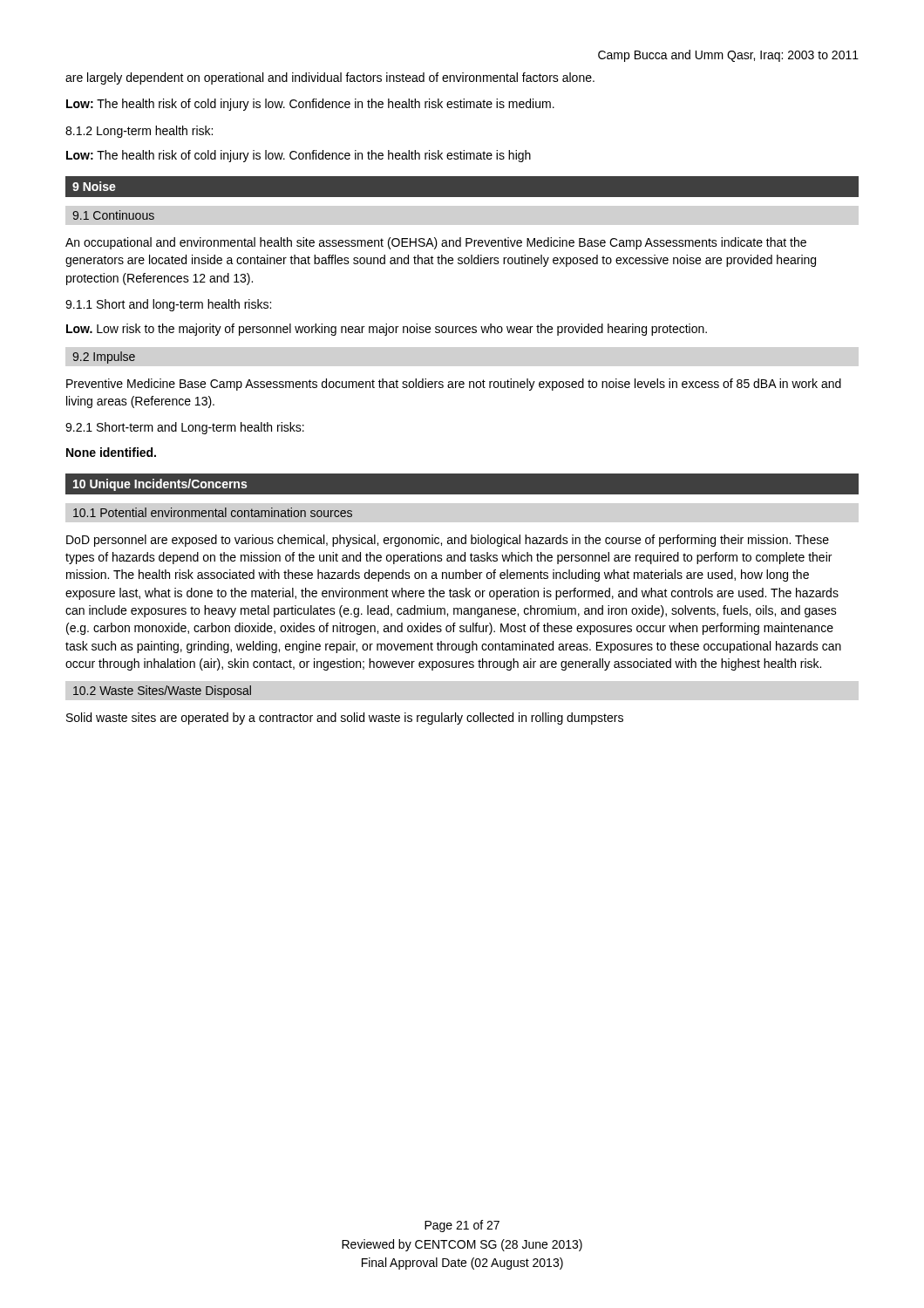Viewport: 924px width, 1308px height.
Task: Find "9 Noise" on this page
Action: (x=94, y=187)
